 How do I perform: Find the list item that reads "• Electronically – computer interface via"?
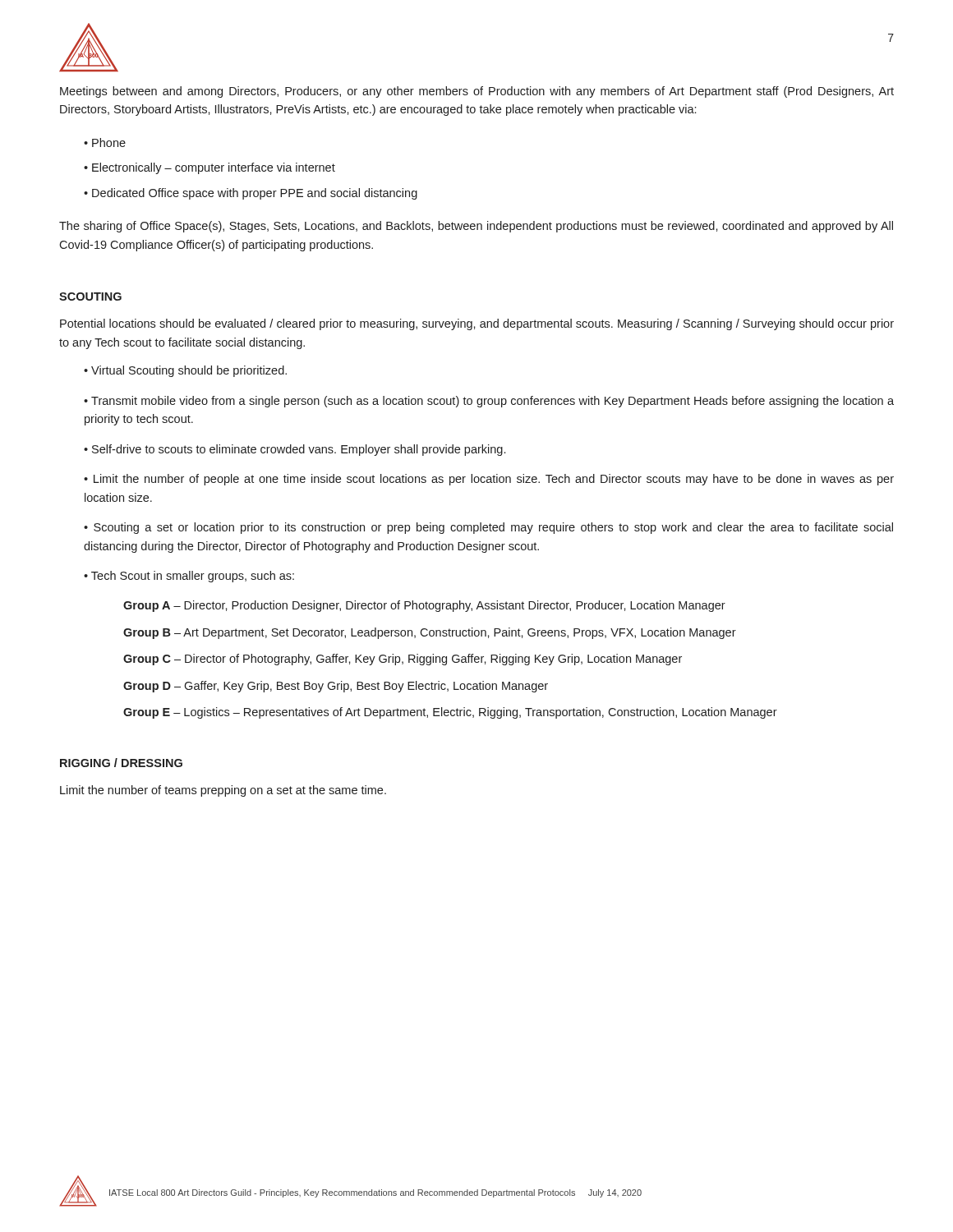click(x=209, y=168)
